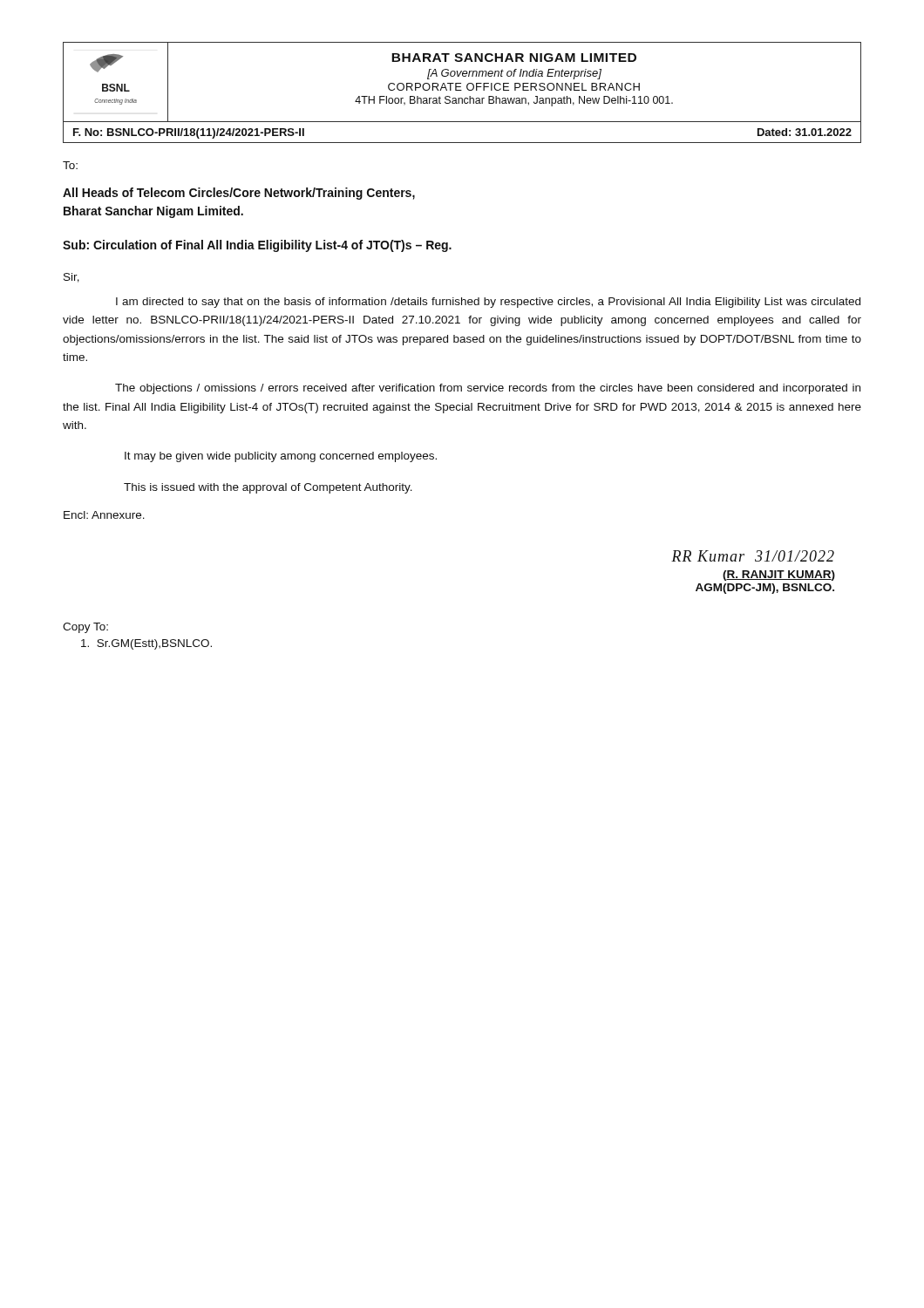The width and height of the screenshot is (924, 1308).
Task: Point to the region starting "RR Kumar 31/01/2022"
Action: (753, 556)
